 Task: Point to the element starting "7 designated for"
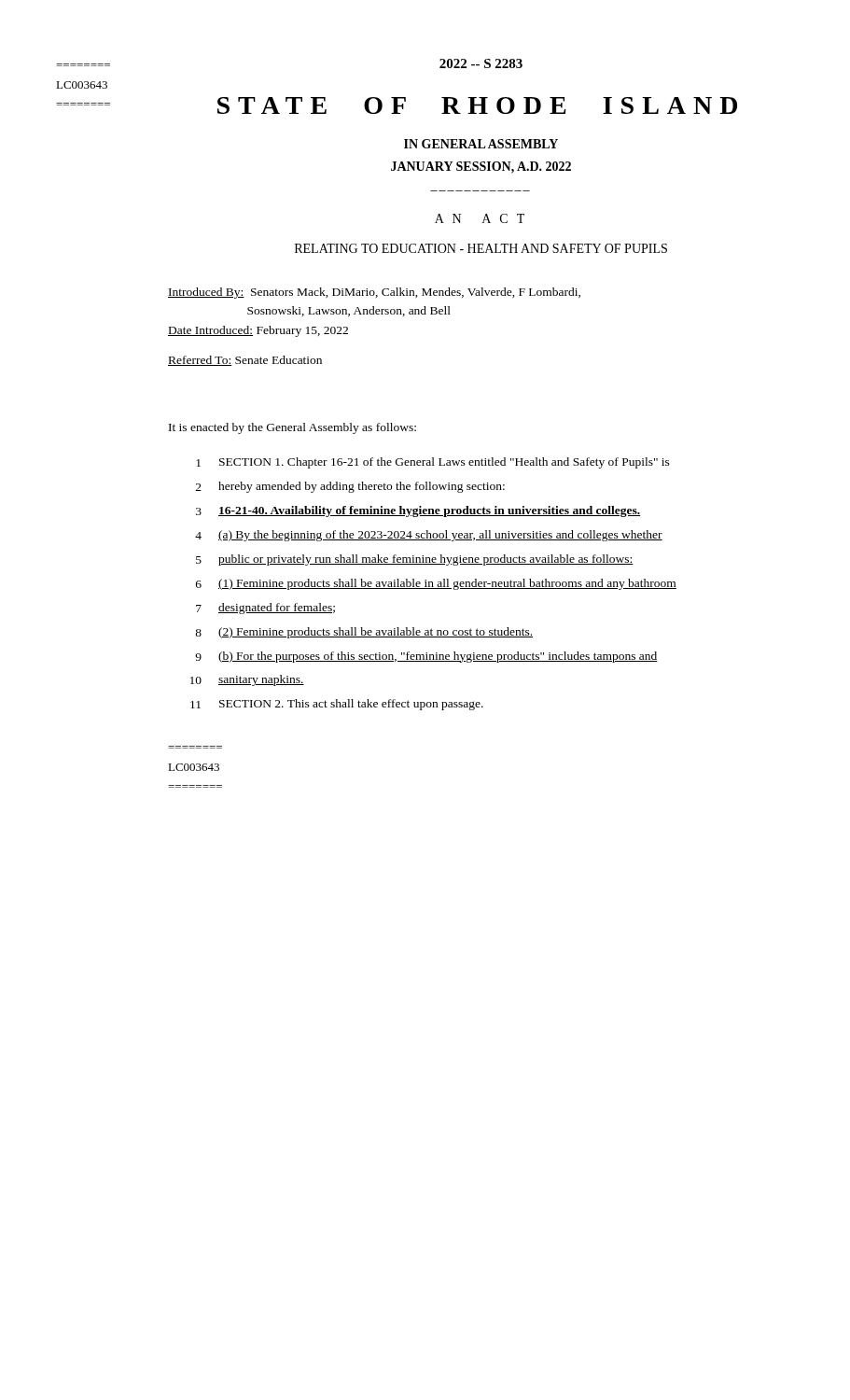click(265, 609)
